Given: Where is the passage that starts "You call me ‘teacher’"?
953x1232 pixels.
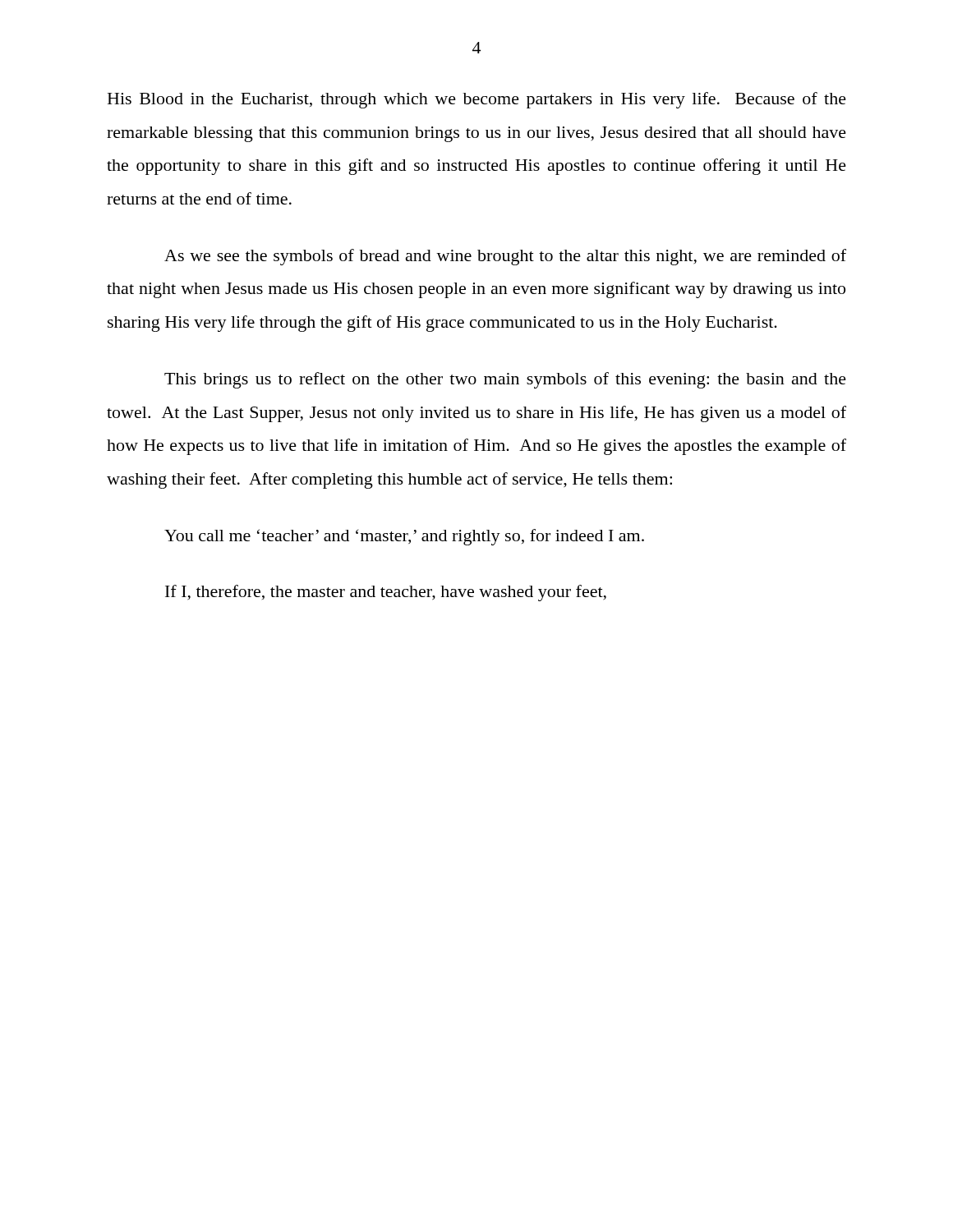Looking at the screenshot, I should pyautogui.click(x=405, y=535).
